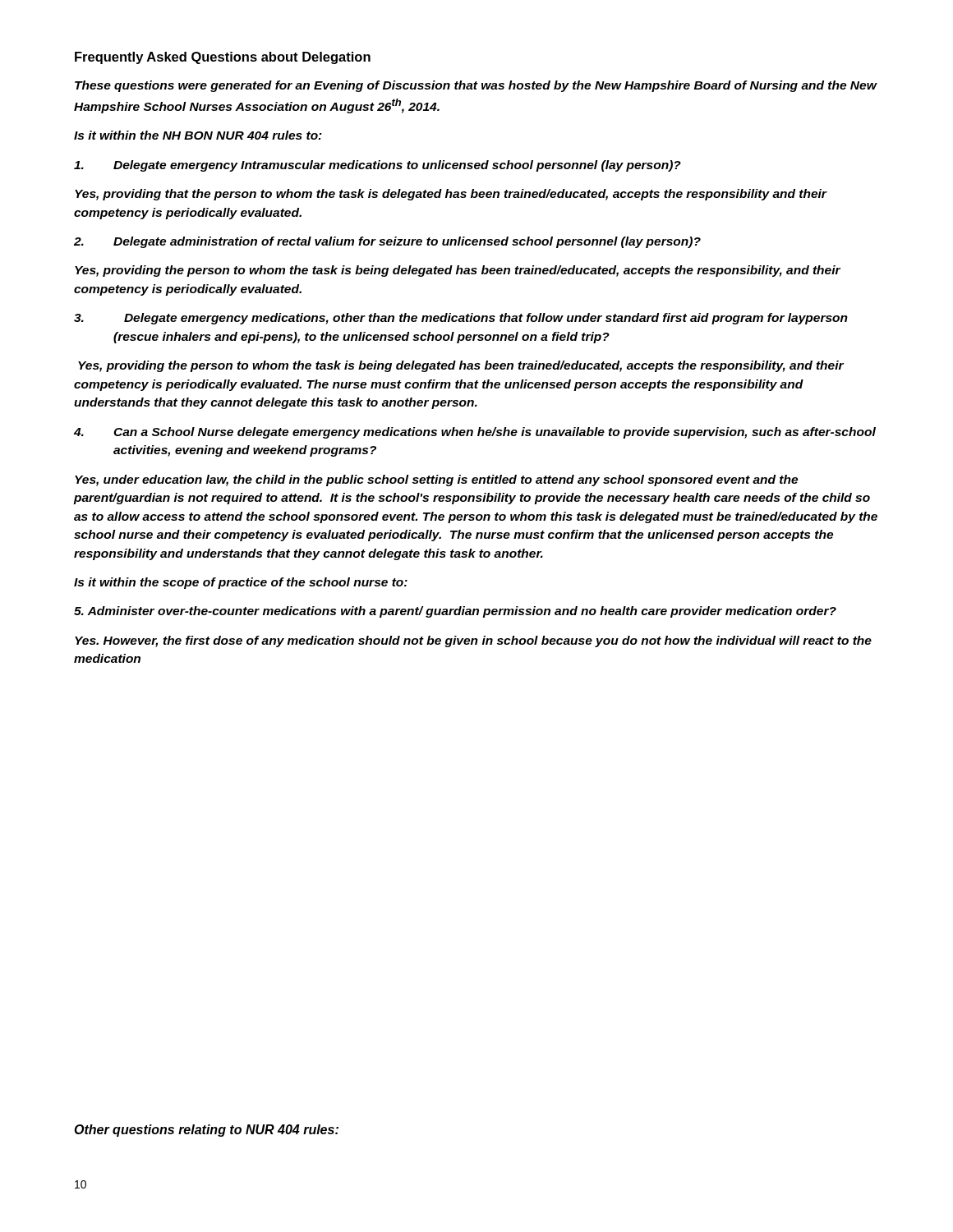Select the region starting "Yes, providing that"
Screen dimensions: 1232x953
pyautogui.click(x=450, y=203)
